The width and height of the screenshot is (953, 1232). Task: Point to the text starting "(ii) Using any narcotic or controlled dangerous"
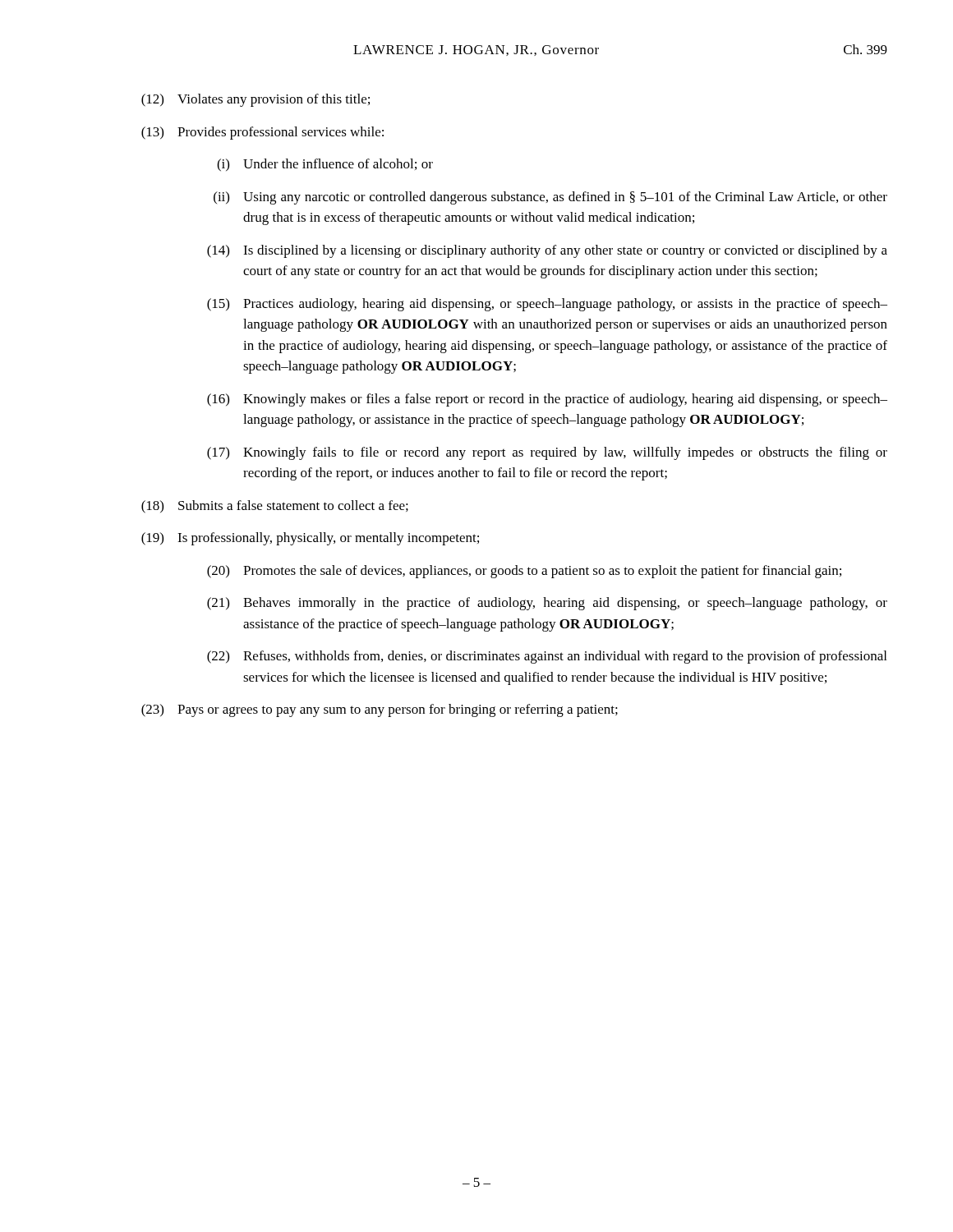pos(526,207)
